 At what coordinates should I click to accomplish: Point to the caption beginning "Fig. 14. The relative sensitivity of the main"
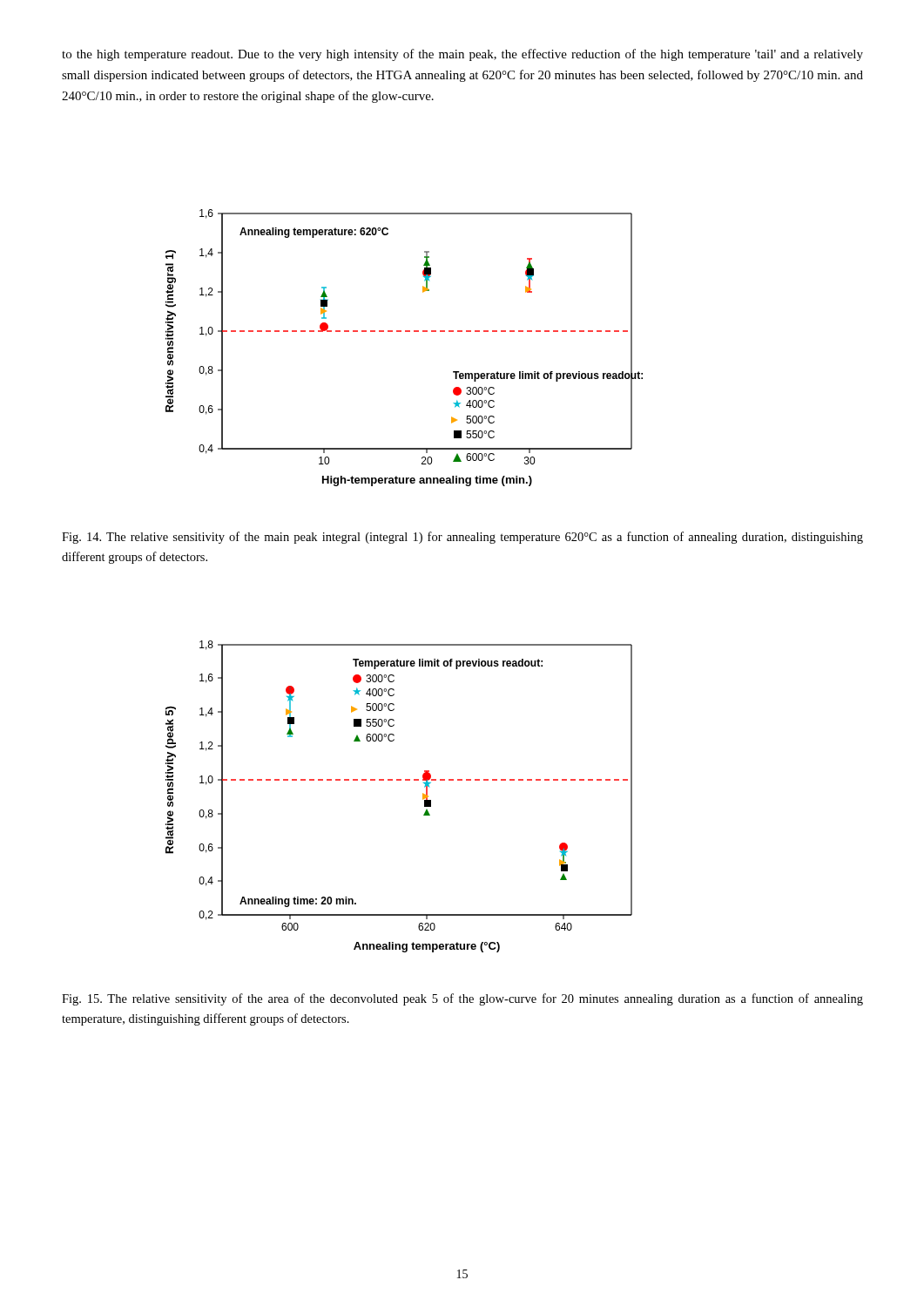[x=462, y=547]
